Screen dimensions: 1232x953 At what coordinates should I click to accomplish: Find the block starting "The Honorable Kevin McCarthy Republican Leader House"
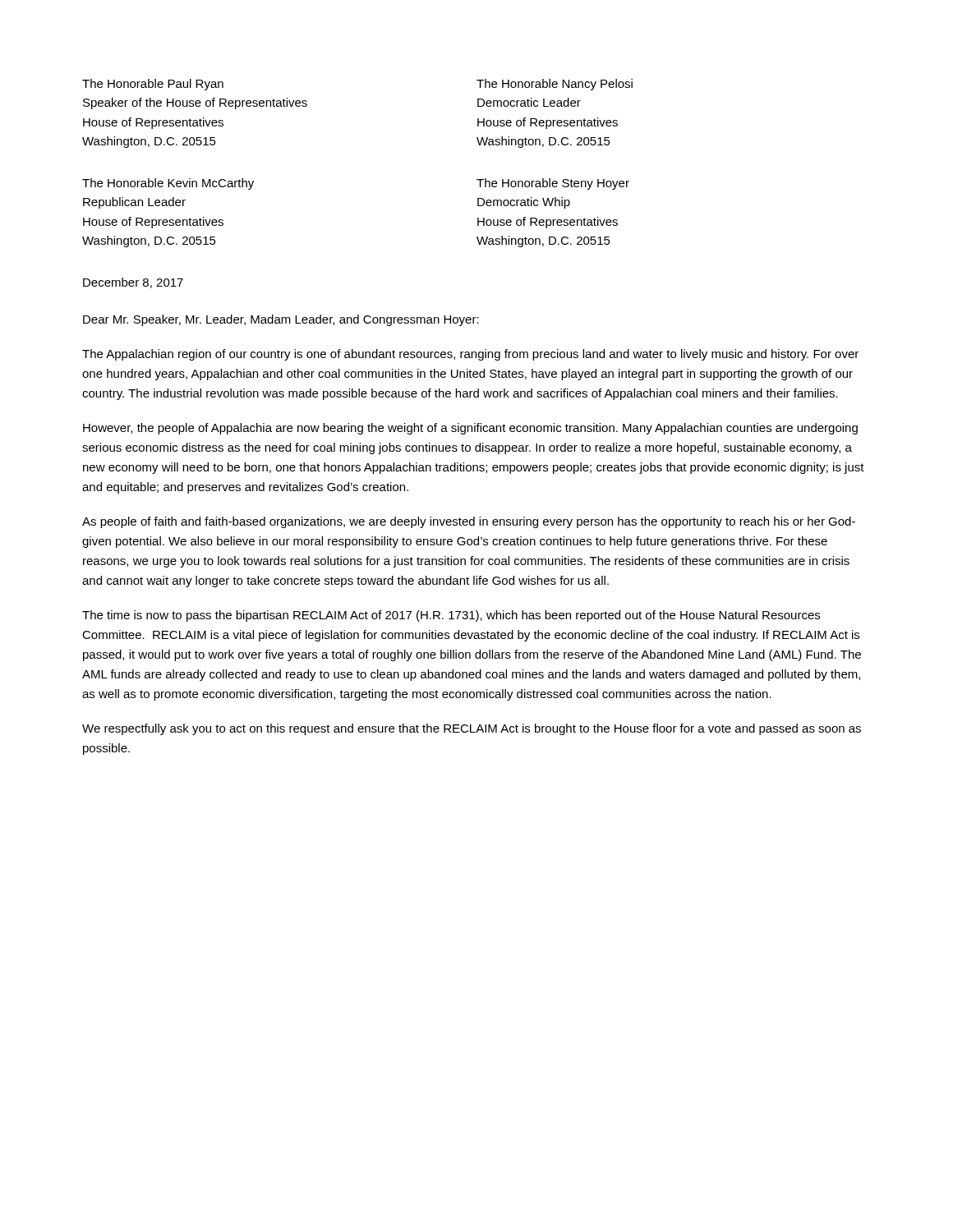pyautogui.click(x=168, y=184)
